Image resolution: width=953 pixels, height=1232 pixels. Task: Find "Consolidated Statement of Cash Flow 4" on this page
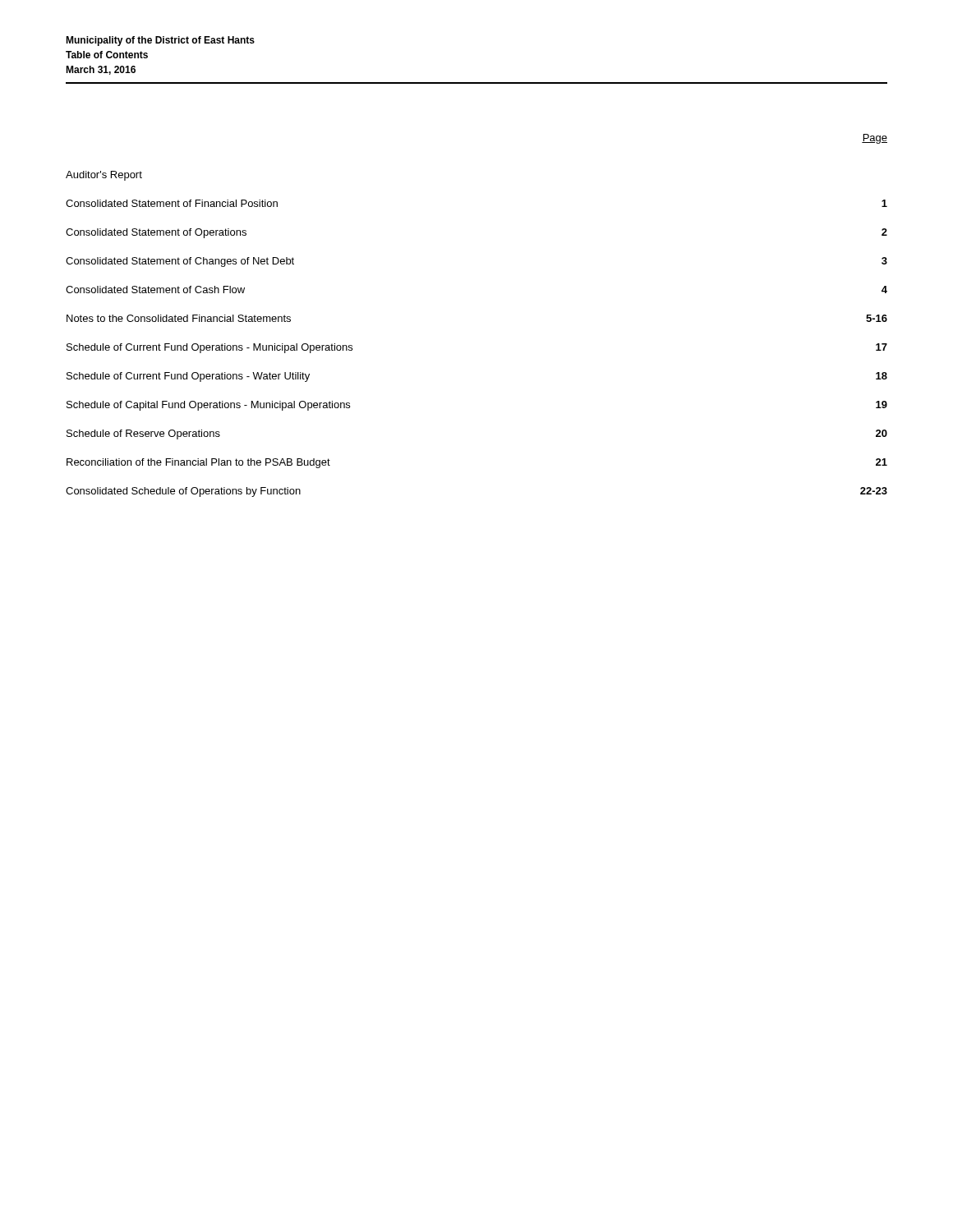coord(160,290)
